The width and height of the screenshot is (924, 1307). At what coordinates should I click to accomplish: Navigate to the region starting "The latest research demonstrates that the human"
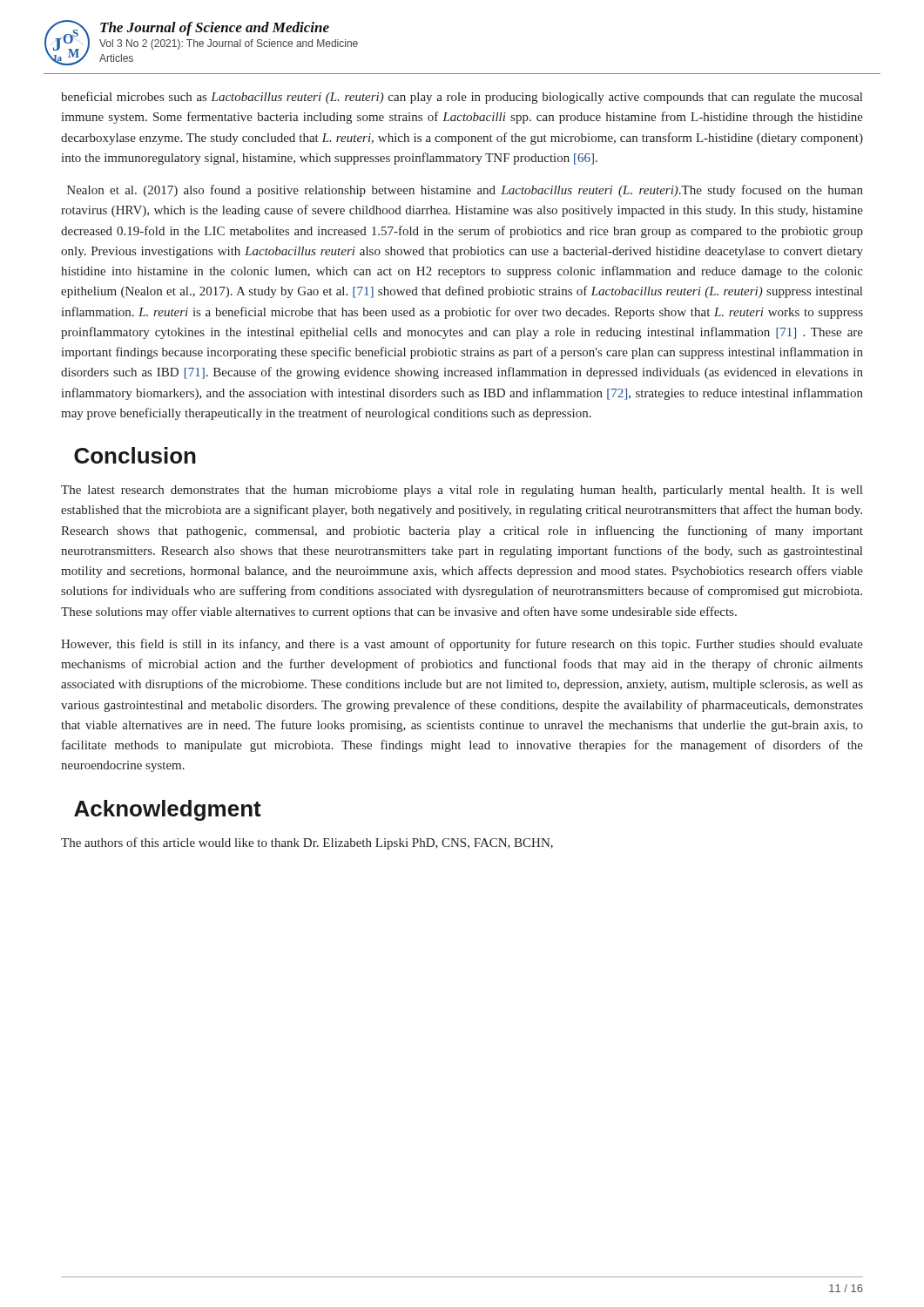462,550
